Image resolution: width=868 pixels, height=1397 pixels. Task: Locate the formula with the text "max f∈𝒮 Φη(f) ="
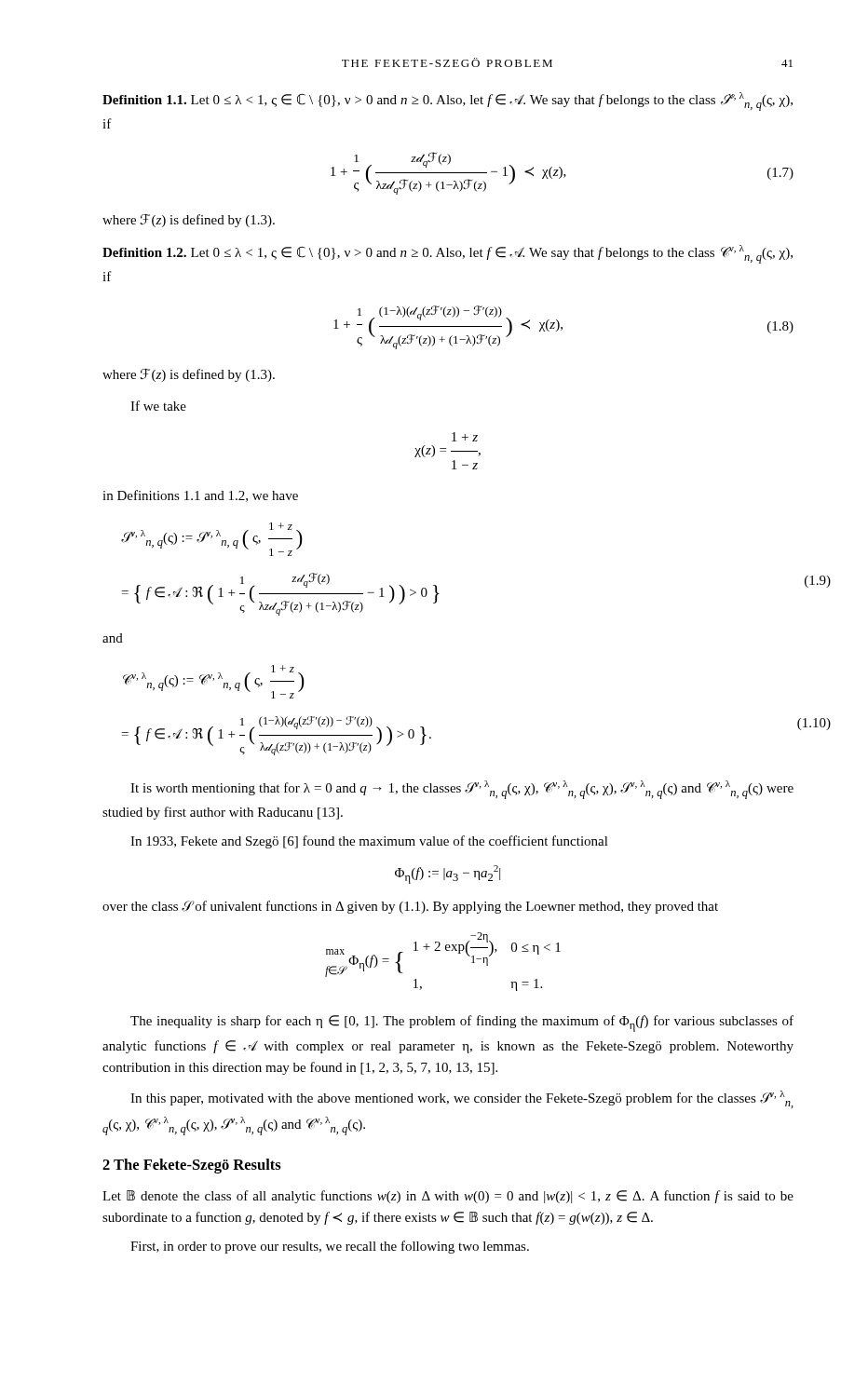click(448, 961)
